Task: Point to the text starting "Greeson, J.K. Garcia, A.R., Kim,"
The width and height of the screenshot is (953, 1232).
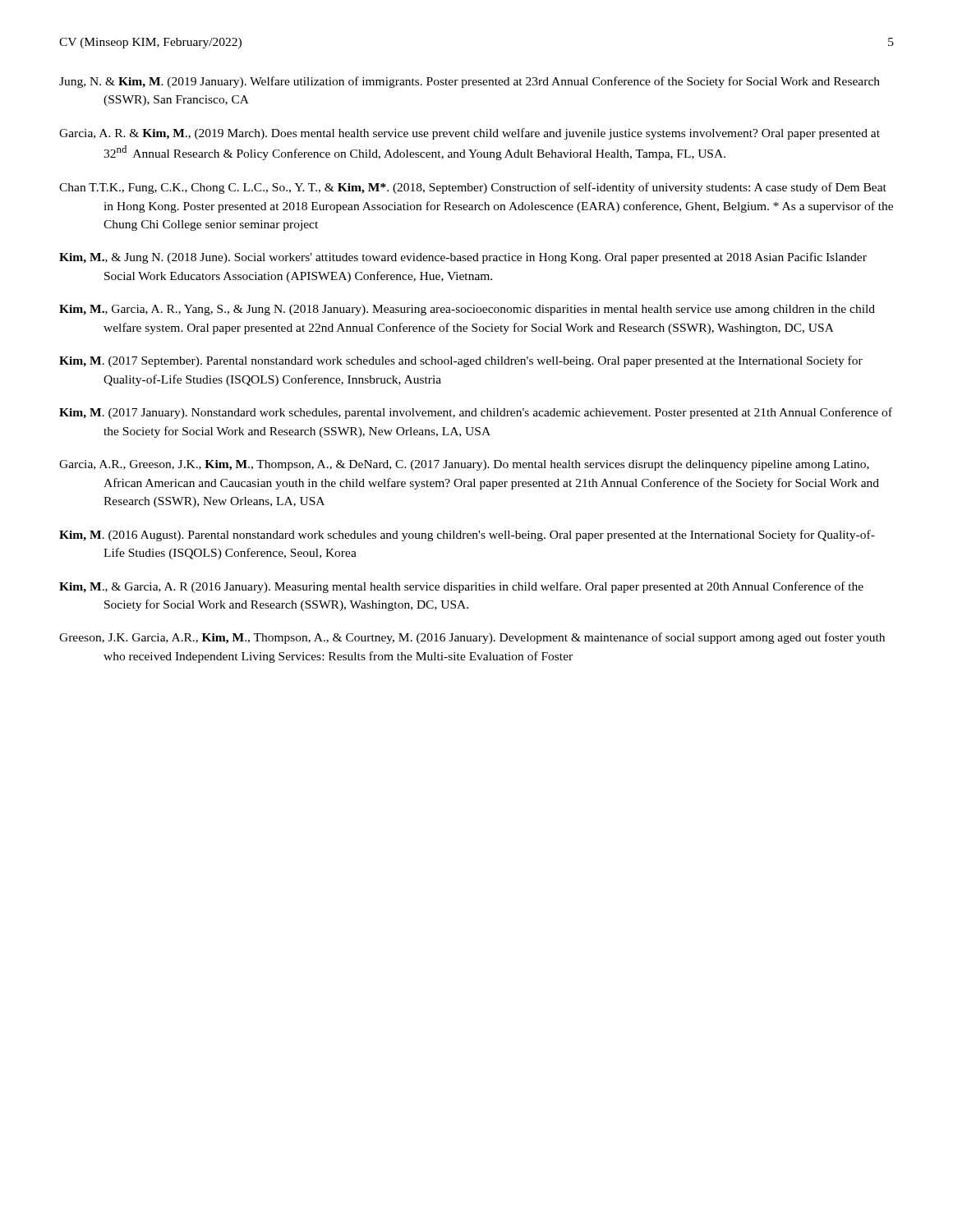Action: pyautogui.click(x=472, y=647)
